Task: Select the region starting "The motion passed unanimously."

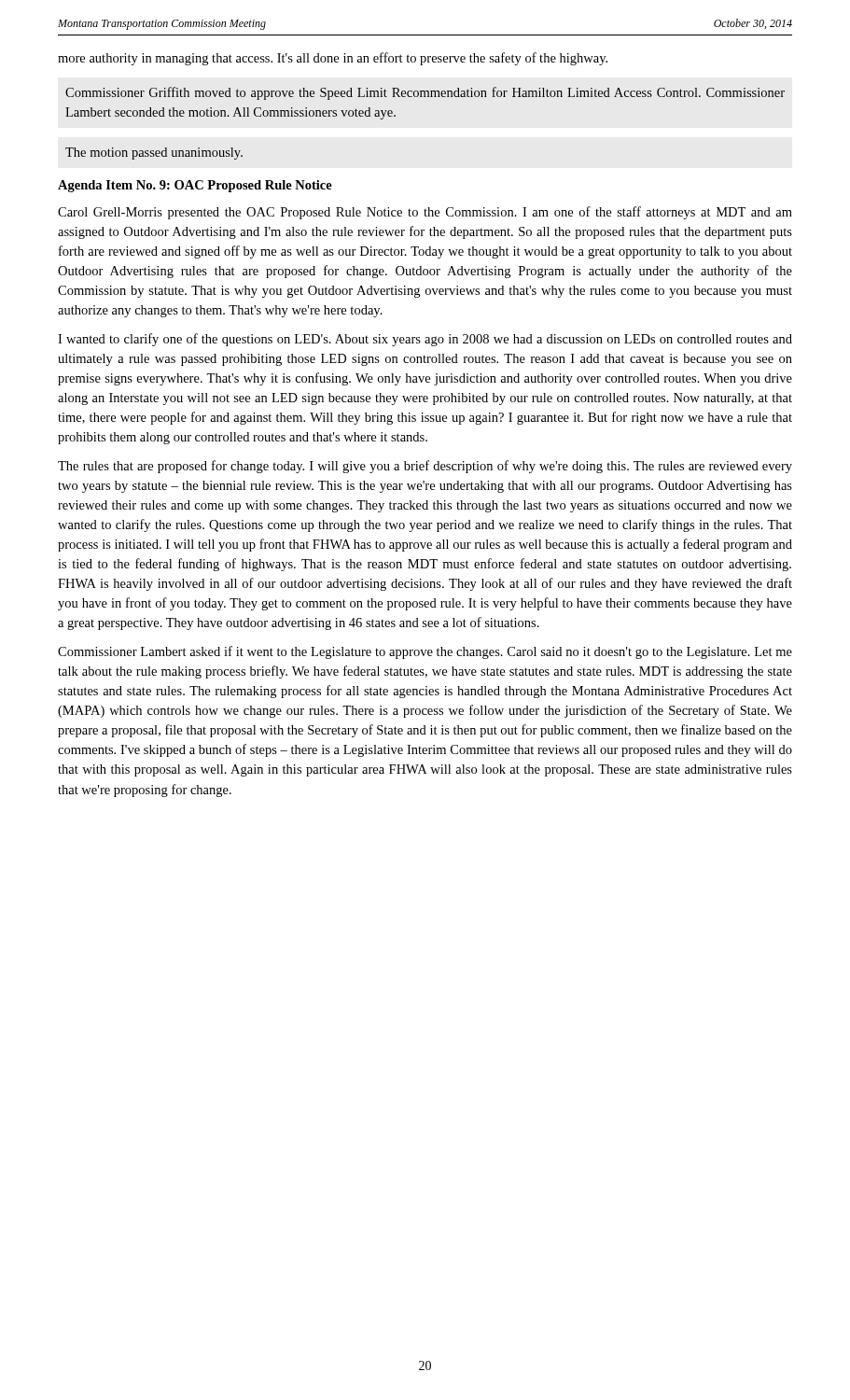Action: 154,152
